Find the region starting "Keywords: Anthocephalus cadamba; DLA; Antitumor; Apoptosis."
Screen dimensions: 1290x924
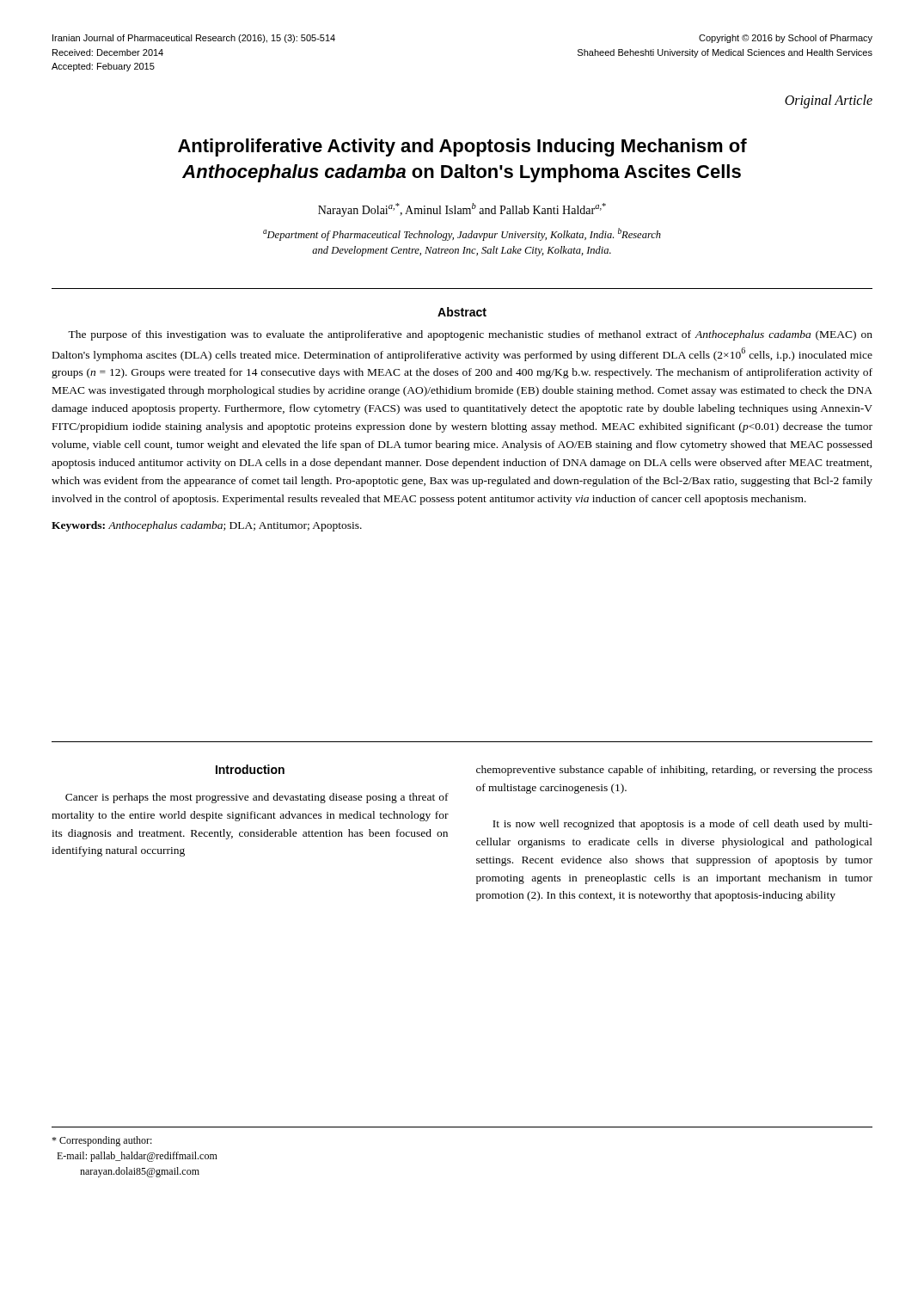coord(207,525)
